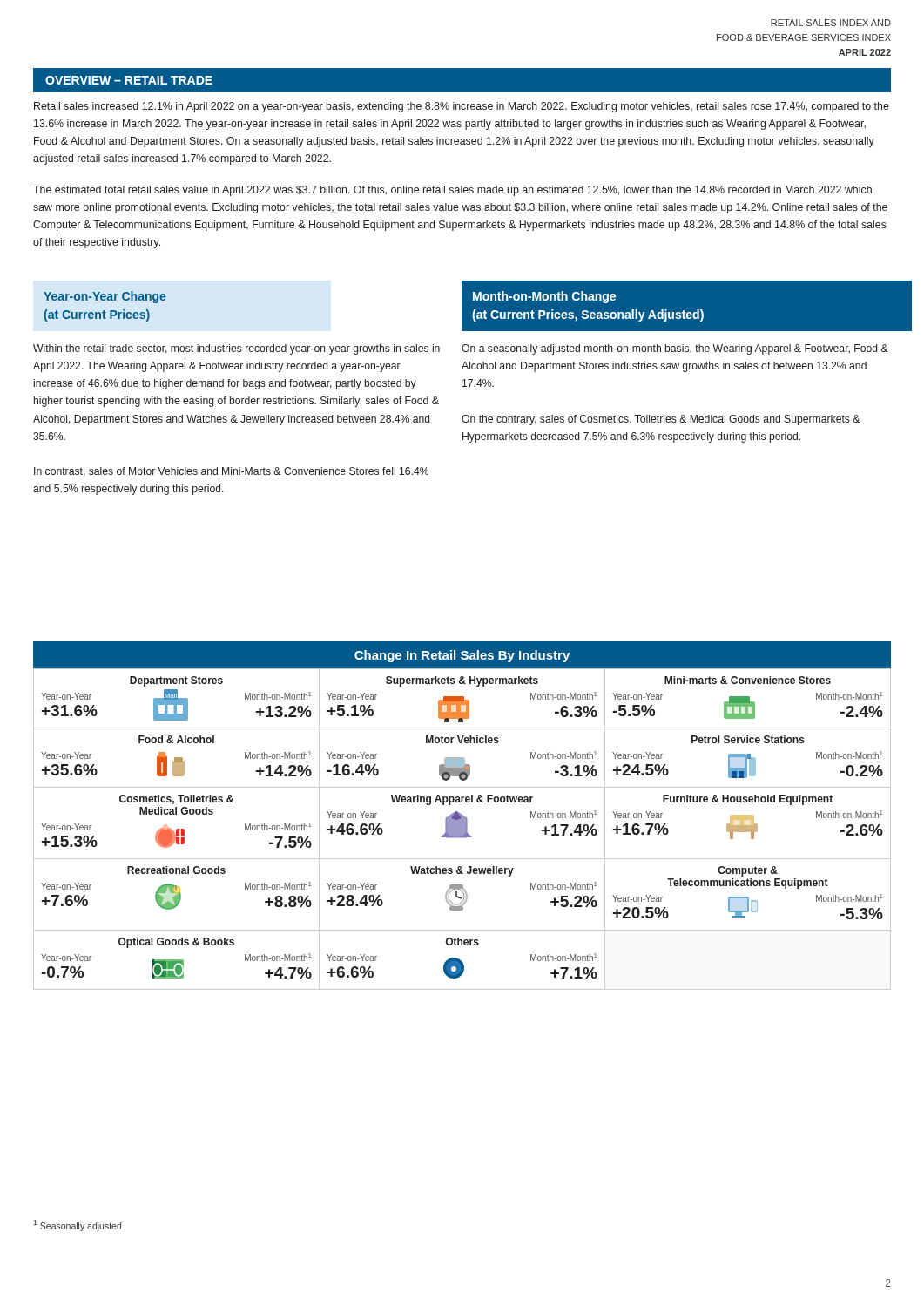Click on the text block starting "On a seasonally adjusted month-on-month basis, the"
The image size is (924, 1307).
click(675, 349)
